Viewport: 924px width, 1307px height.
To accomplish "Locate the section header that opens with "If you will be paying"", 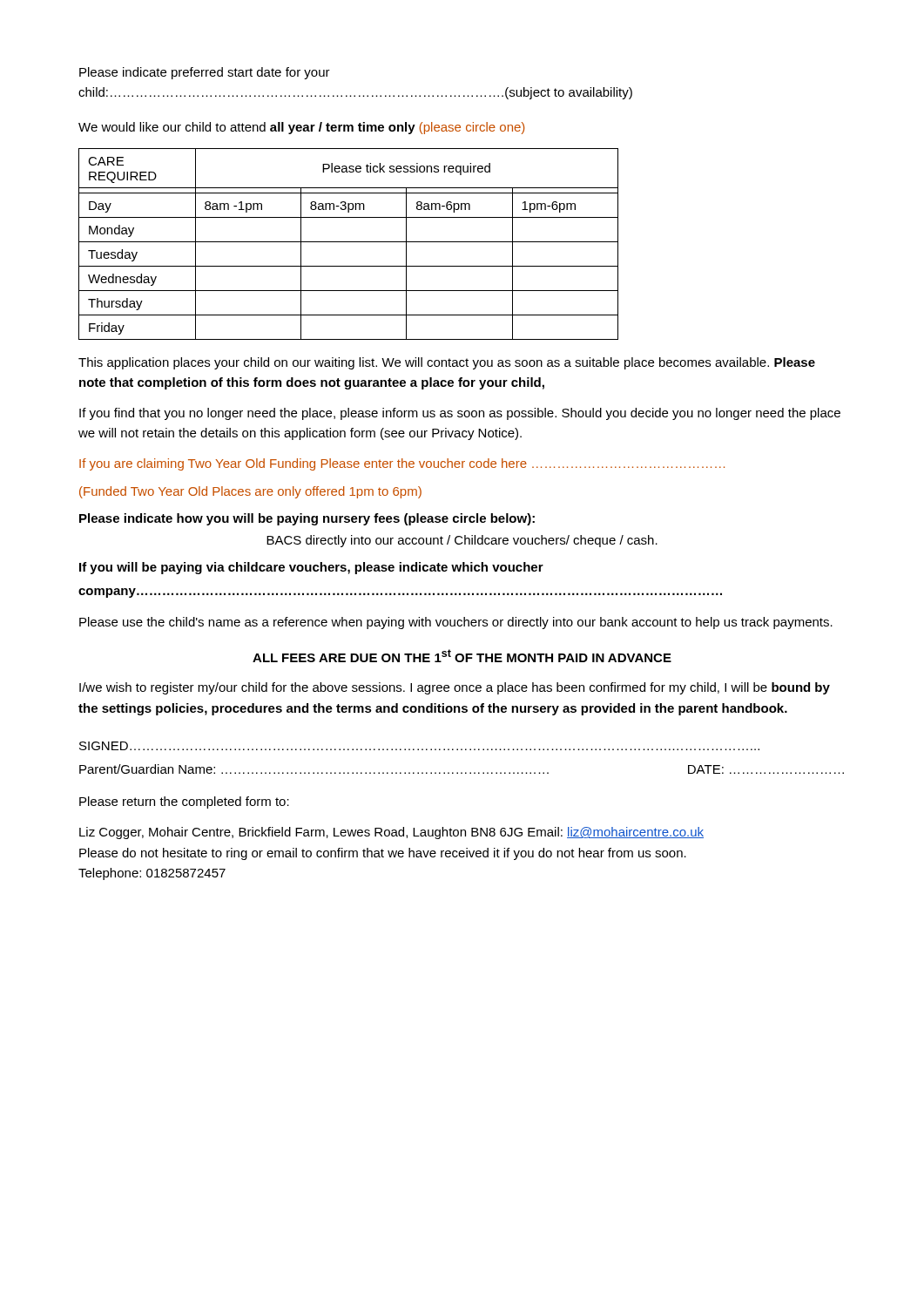I will coord(311,567).
